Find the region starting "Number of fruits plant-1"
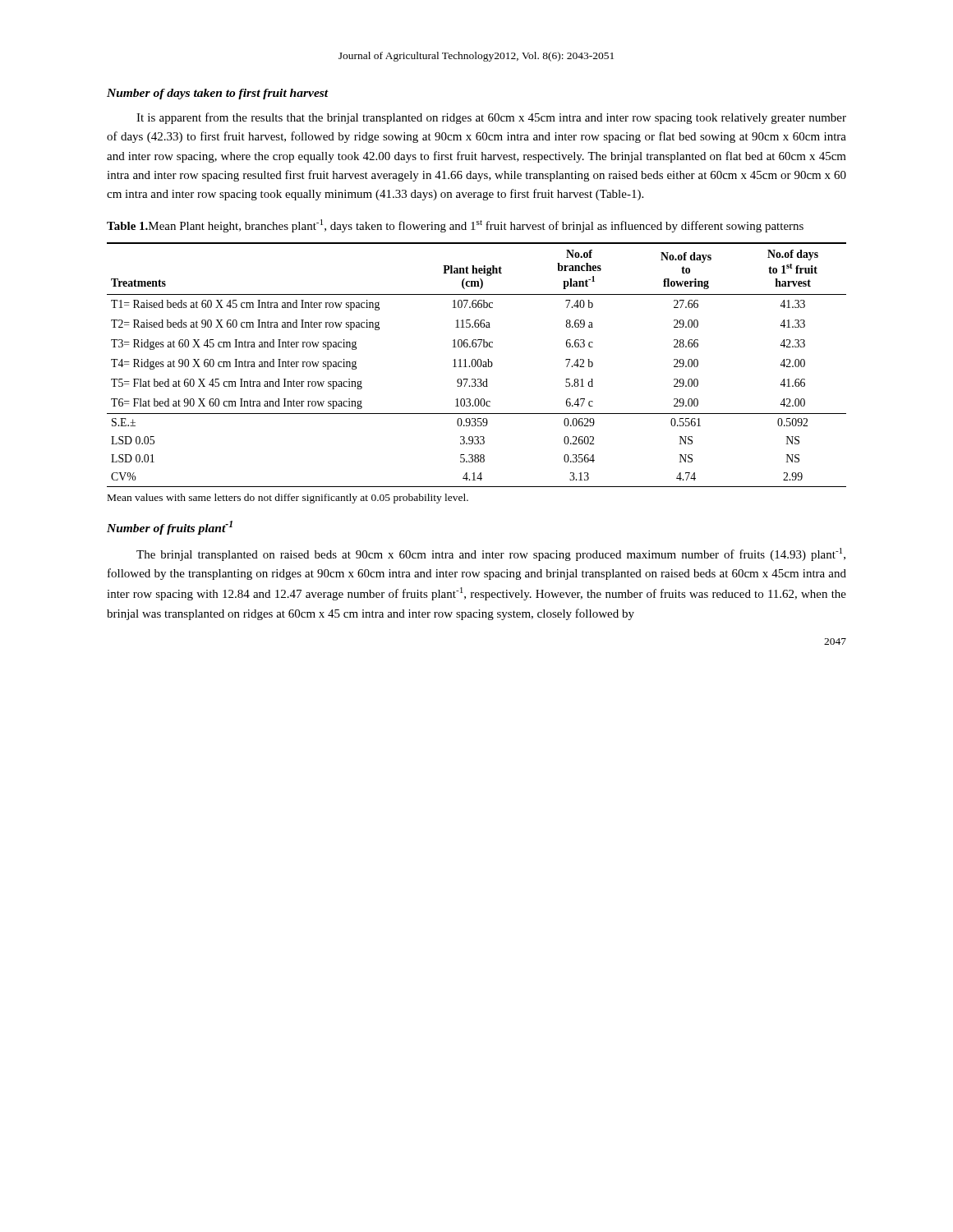 pyautogui.click(x=170, y=527)
